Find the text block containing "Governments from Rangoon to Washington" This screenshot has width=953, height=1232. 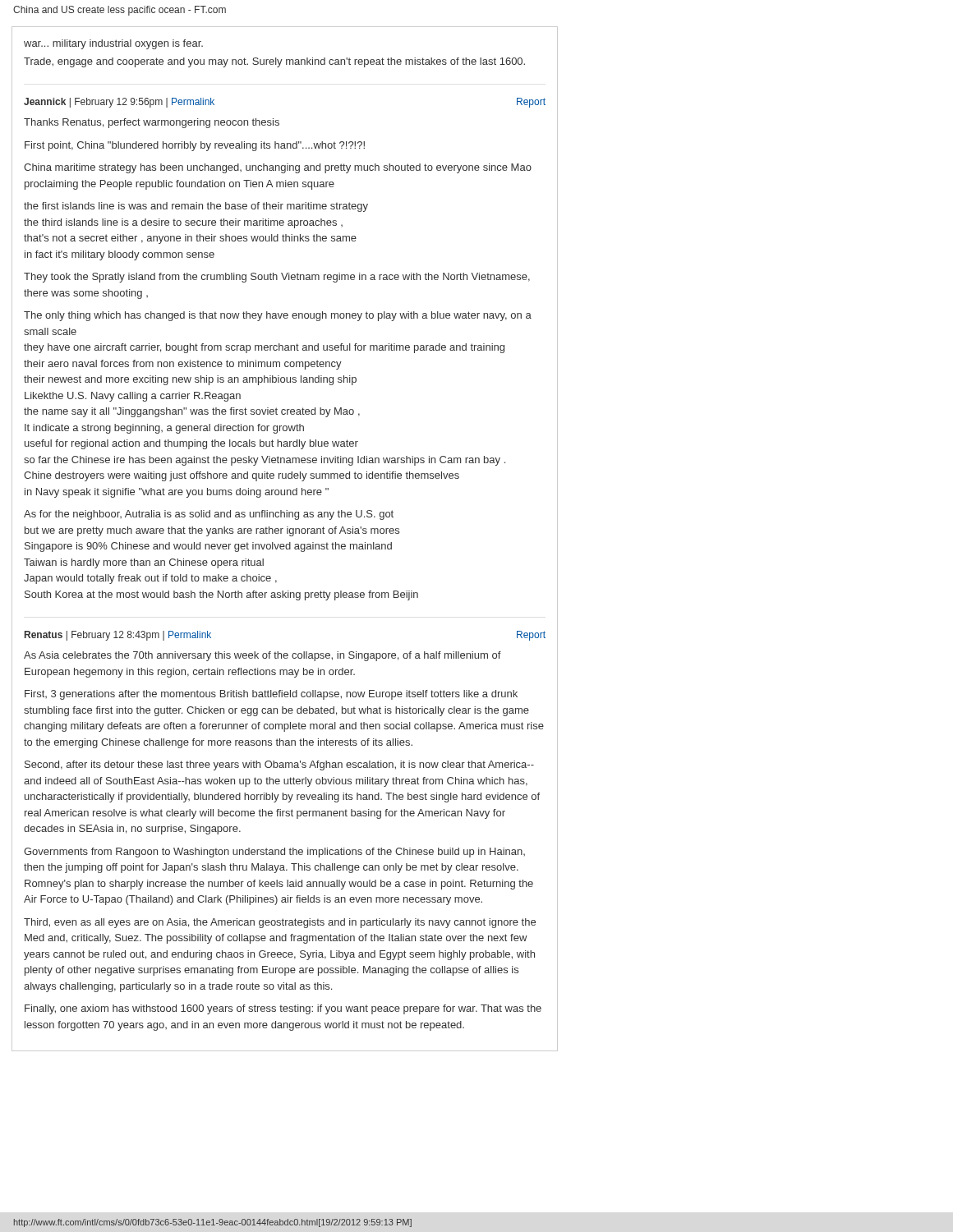tap(285, 875)
